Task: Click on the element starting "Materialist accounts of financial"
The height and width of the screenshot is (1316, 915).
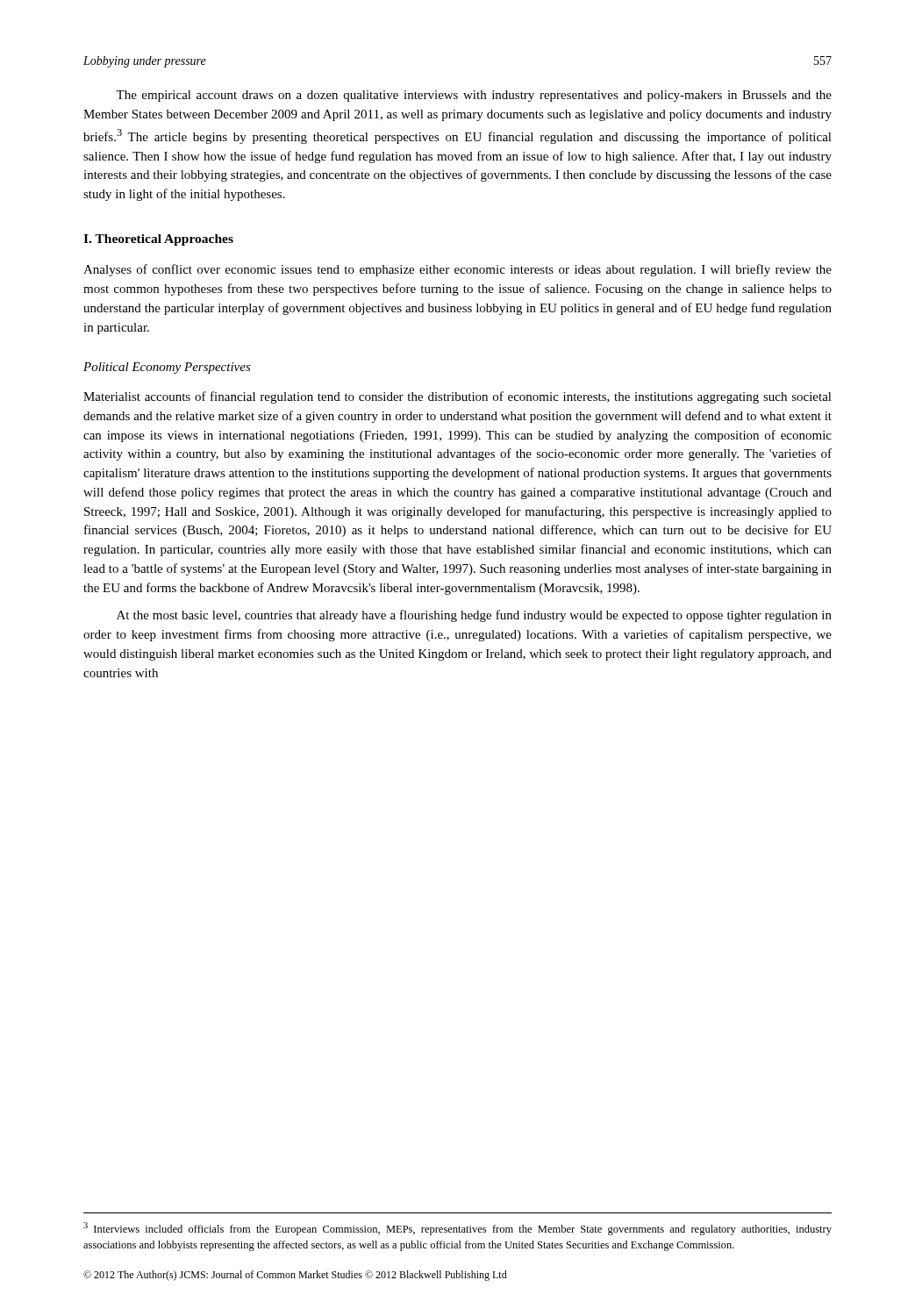Action: coord(458,492)
